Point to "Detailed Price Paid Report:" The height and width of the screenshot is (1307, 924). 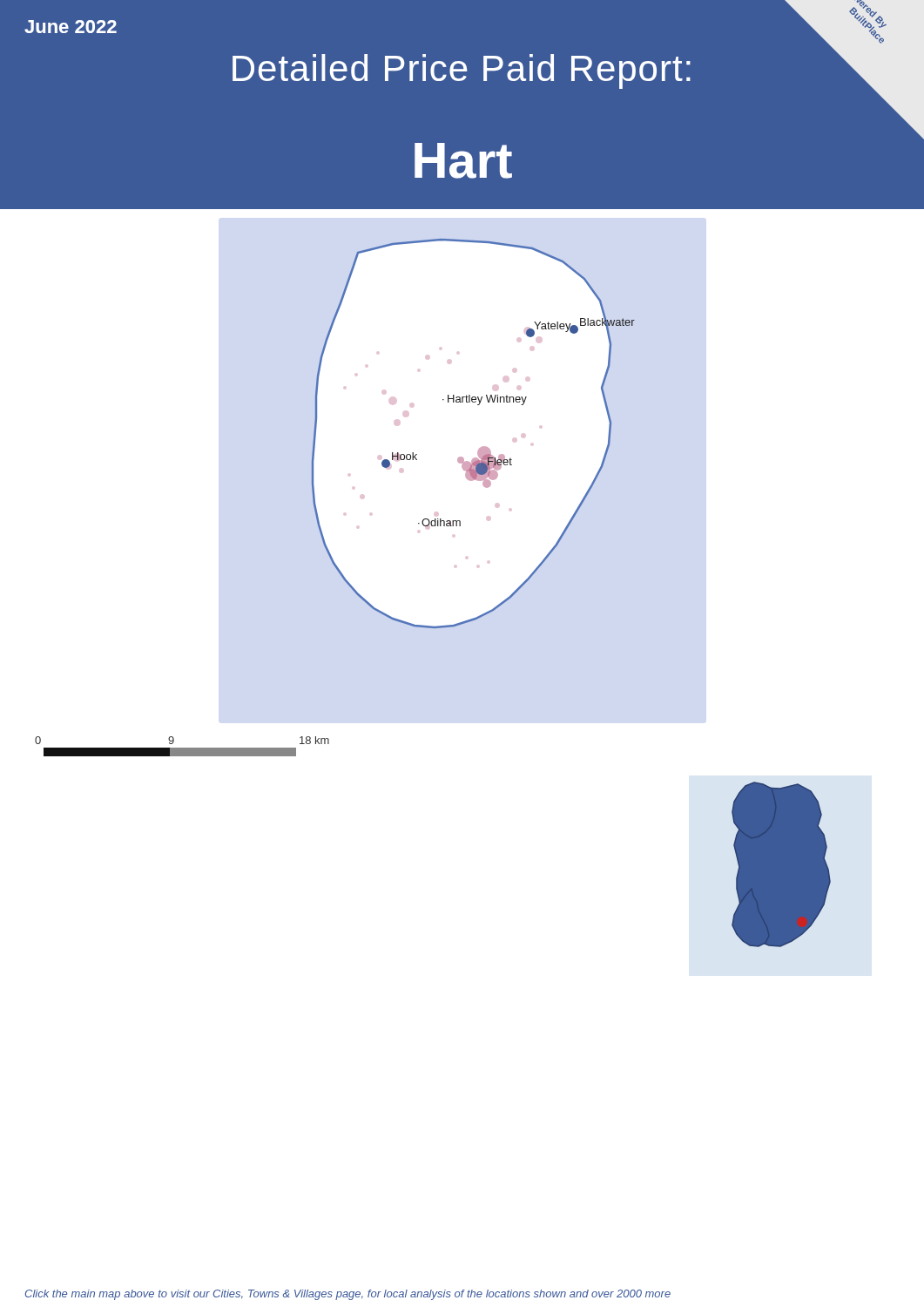pyautogui.click(x=462, y=68)
